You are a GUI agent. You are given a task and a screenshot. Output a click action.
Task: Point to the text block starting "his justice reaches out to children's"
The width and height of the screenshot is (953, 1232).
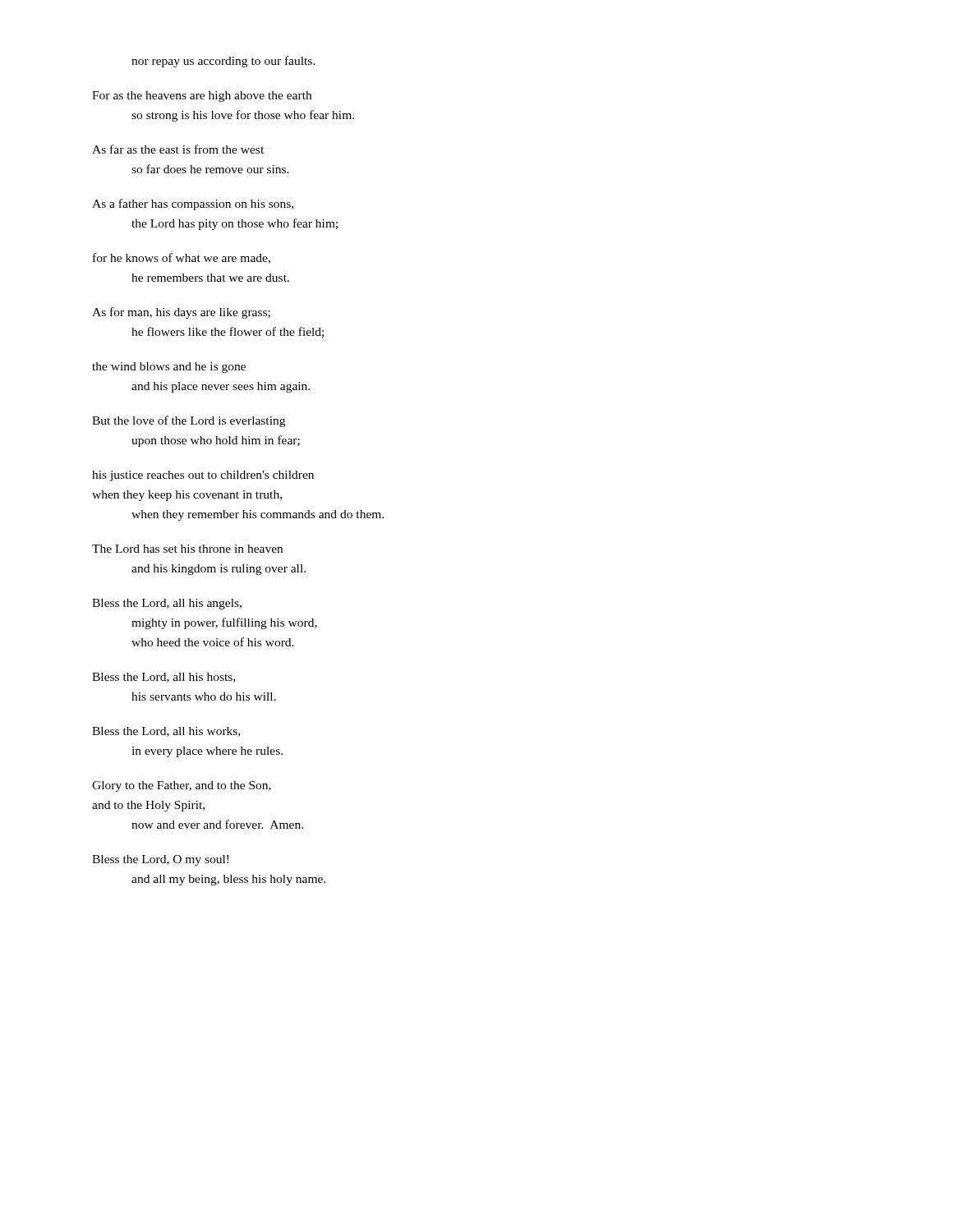pyautogui.click(x=203, y=476)
